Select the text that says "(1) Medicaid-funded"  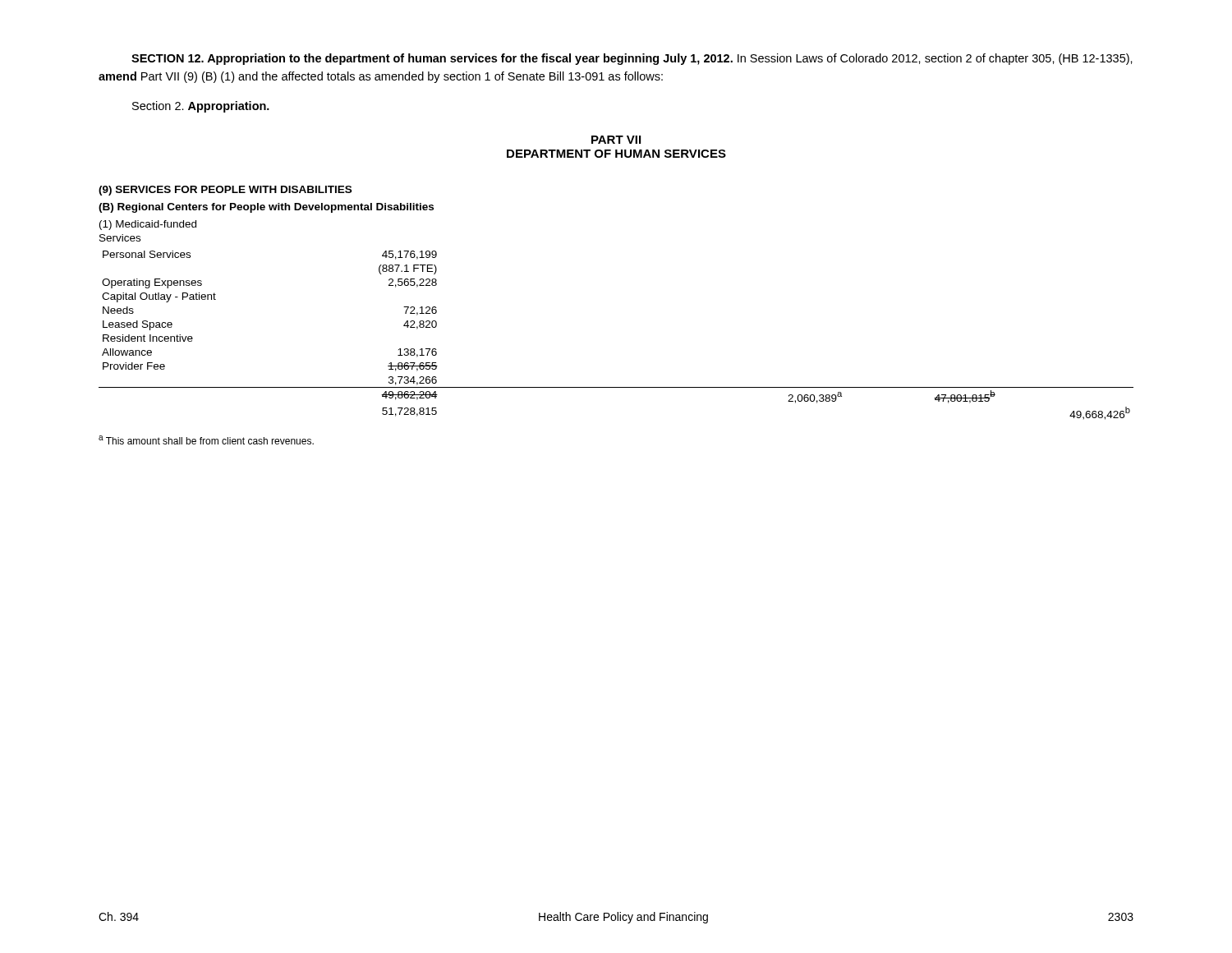click(x=148, y=224)
